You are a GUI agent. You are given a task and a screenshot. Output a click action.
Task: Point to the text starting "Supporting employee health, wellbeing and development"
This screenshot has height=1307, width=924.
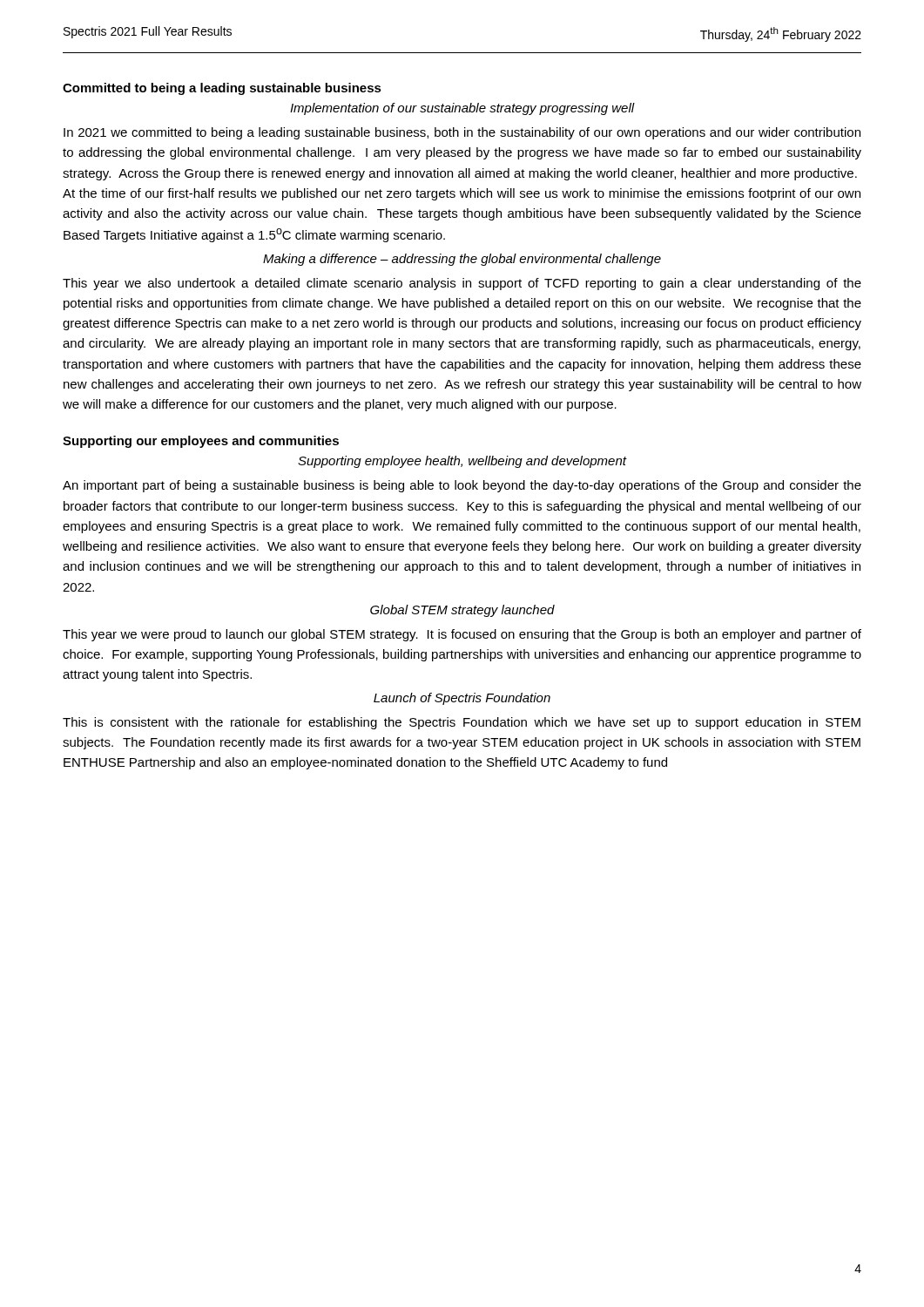[462, 461]
